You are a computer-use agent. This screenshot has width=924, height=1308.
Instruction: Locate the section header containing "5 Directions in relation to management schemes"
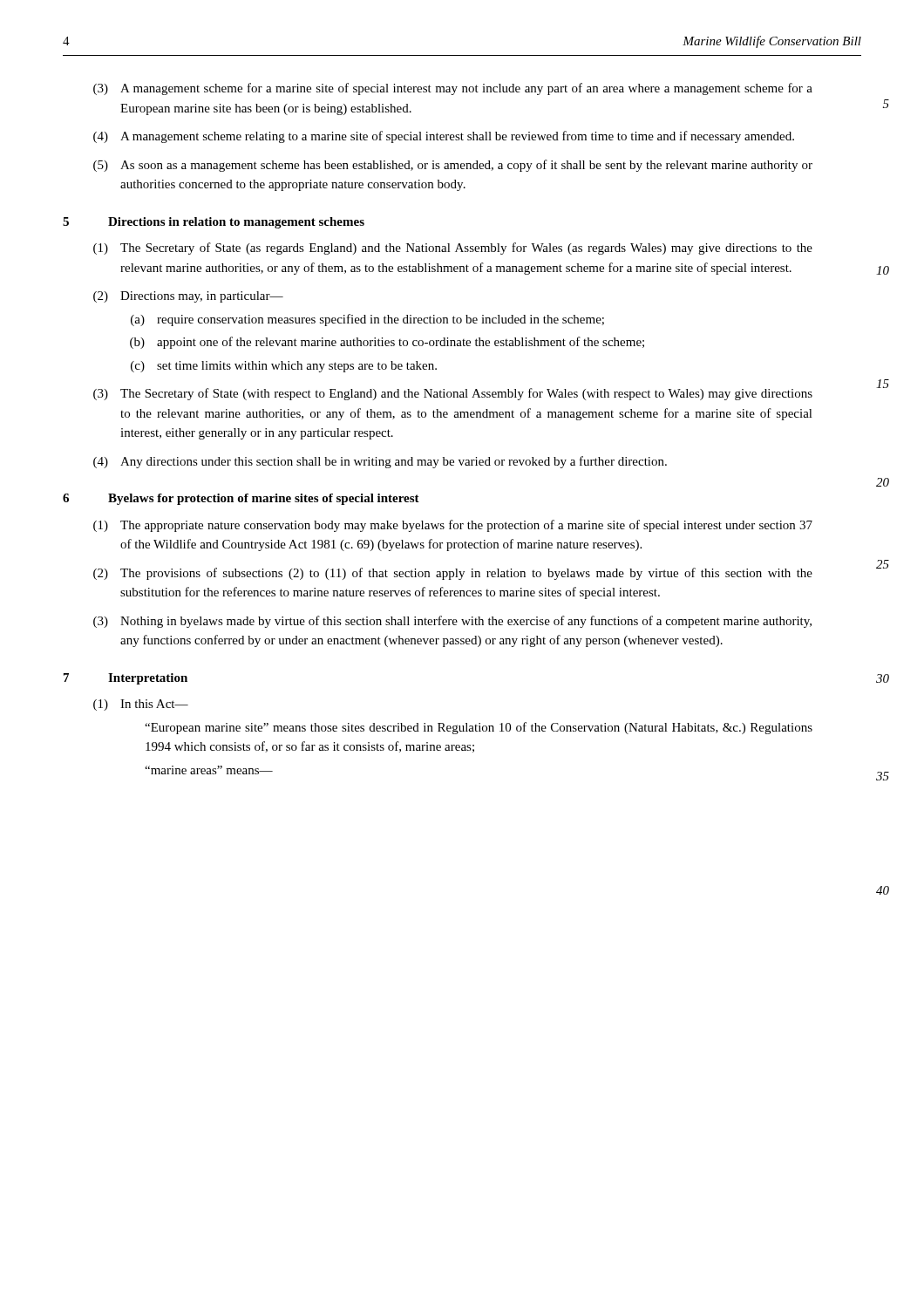(214, 221)
